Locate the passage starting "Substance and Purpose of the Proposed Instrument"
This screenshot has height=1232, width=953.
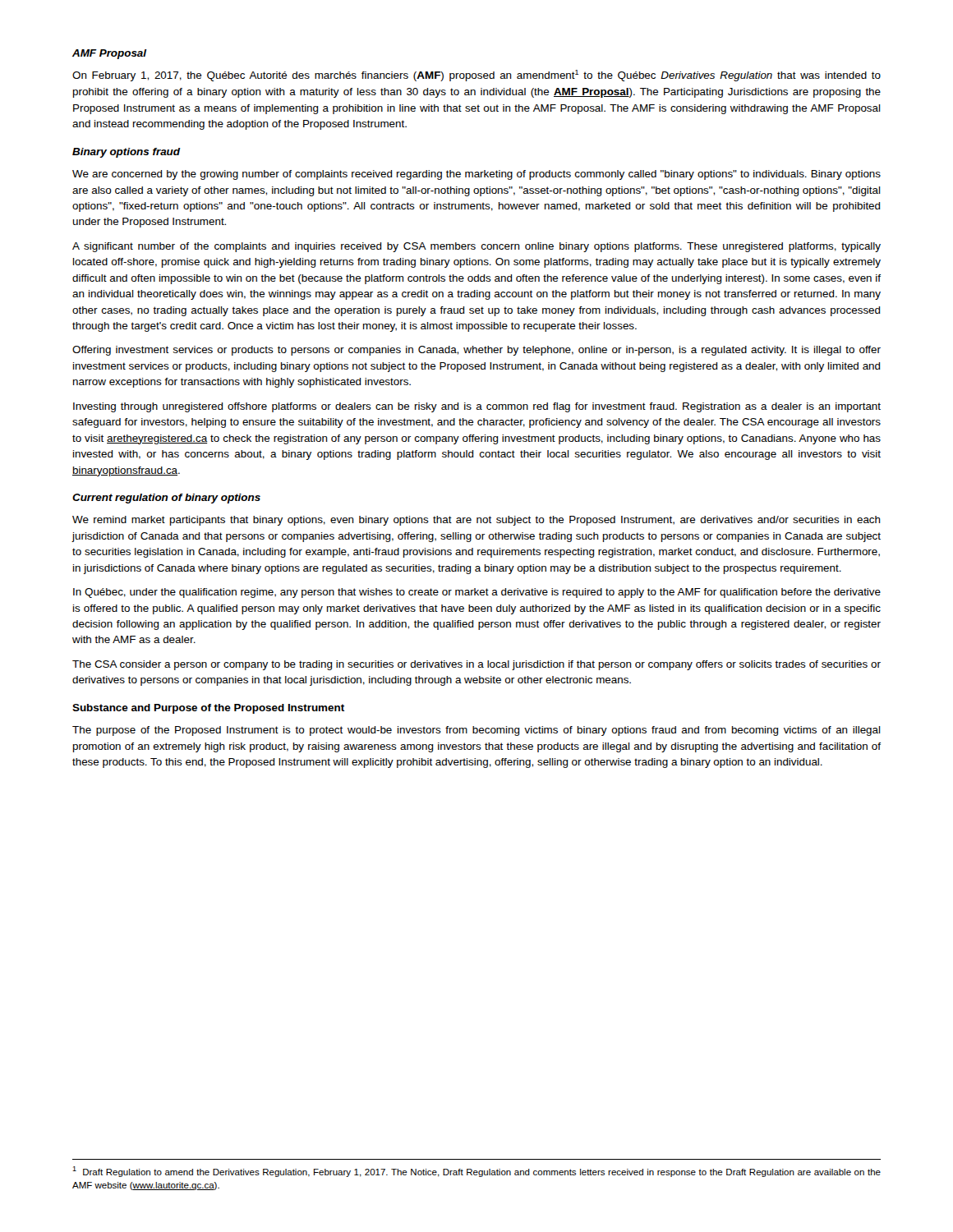tap(208, 707)
